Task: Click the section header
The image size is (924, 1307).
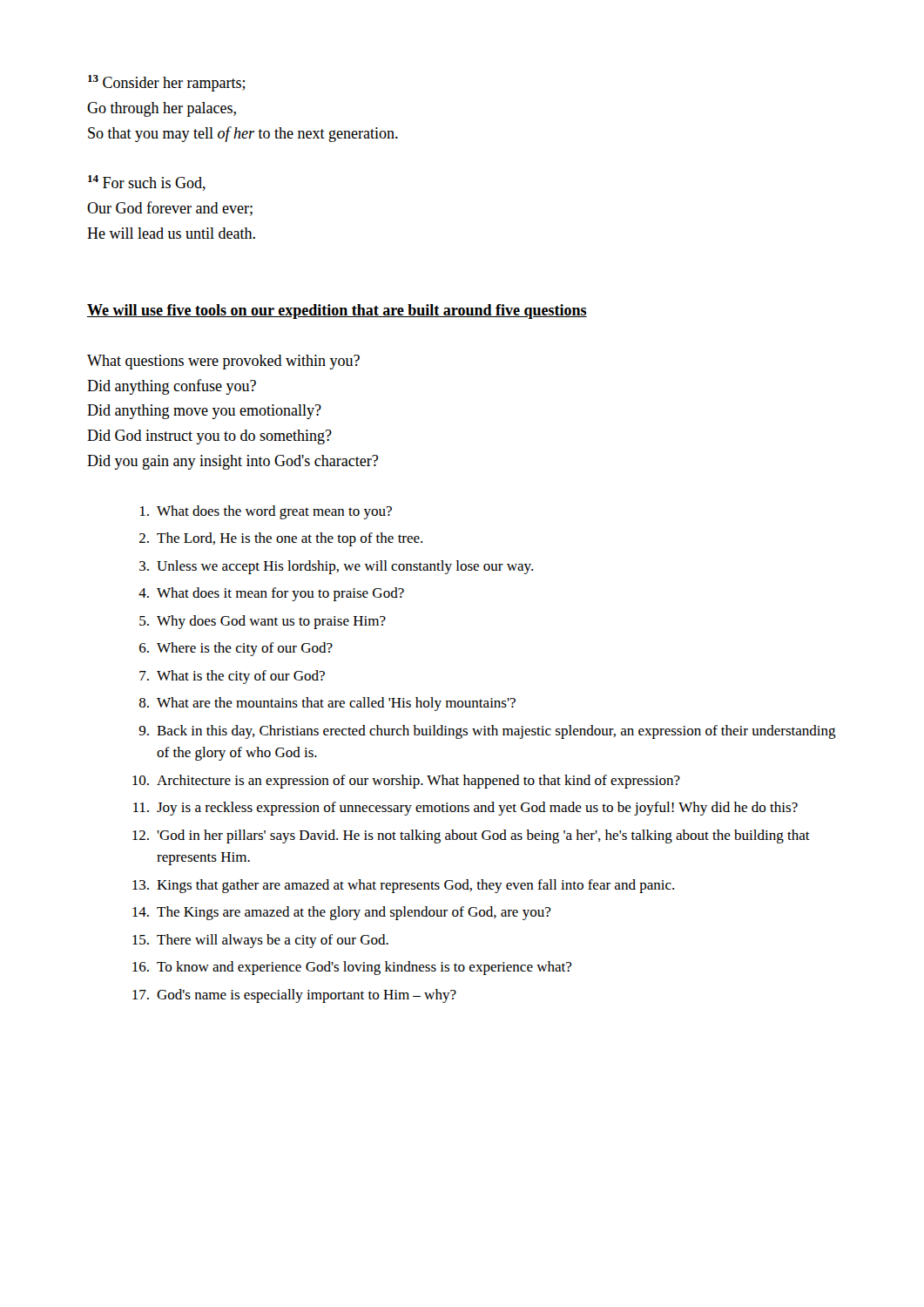Action: tap(337, 310)
